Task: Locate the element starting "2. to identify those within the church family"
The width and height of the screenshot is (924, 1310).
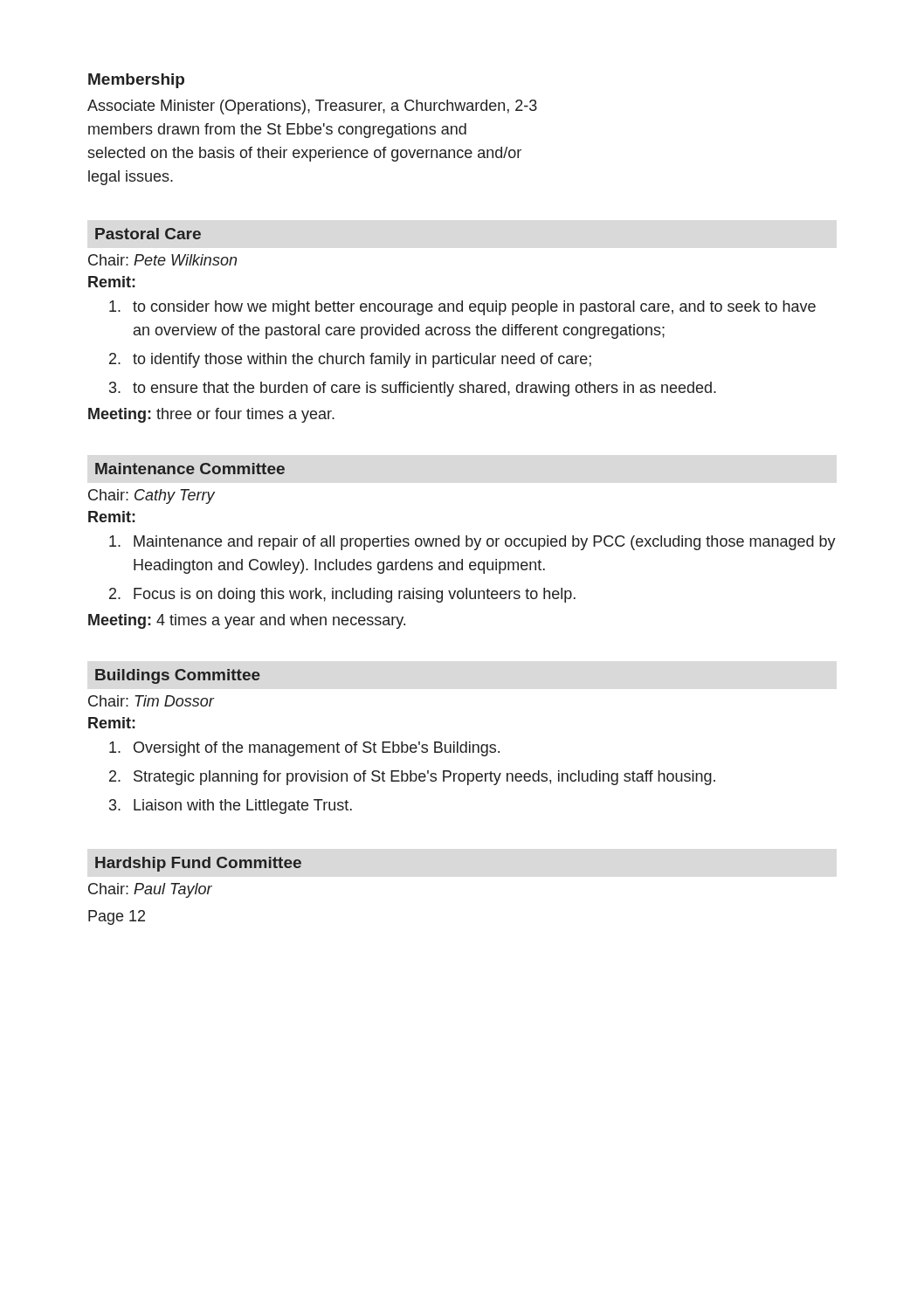Action: [x=472, y=359]
